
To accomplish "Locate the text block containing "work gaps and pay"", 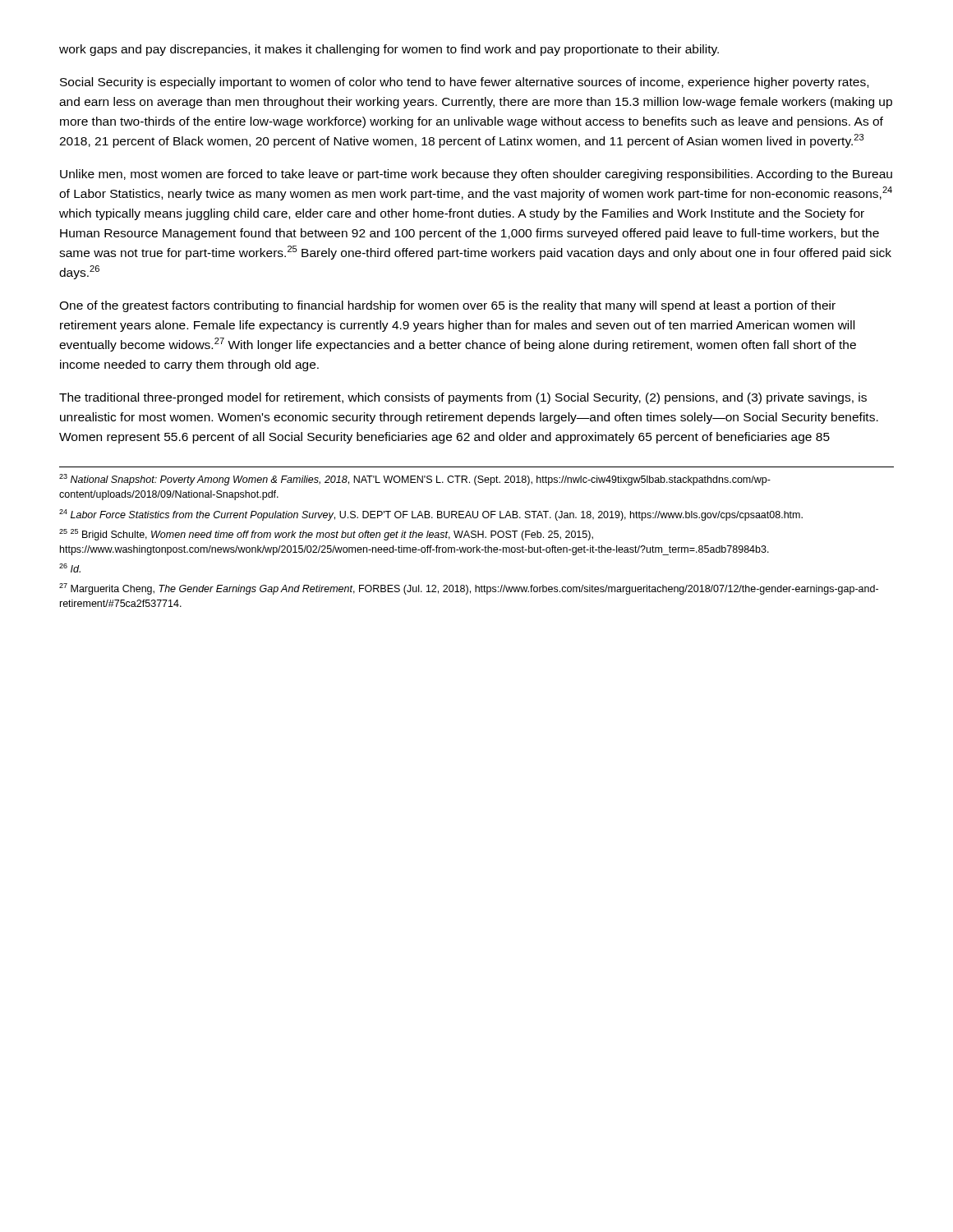I will tap(476, 49).
